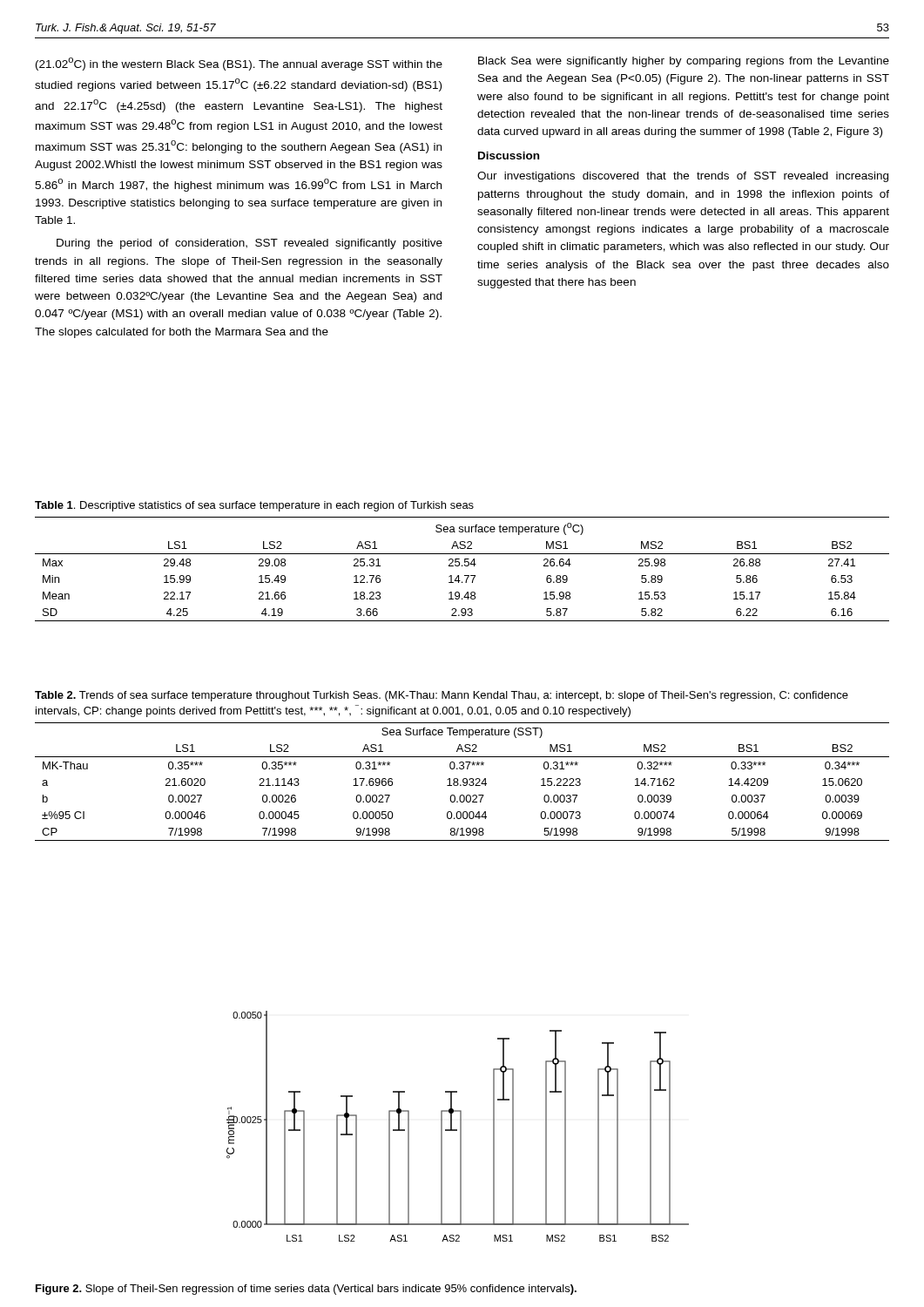
Task: Locate the caption that says "Table 1. Descriptive statistics of sea"
Action: [254, 505]
